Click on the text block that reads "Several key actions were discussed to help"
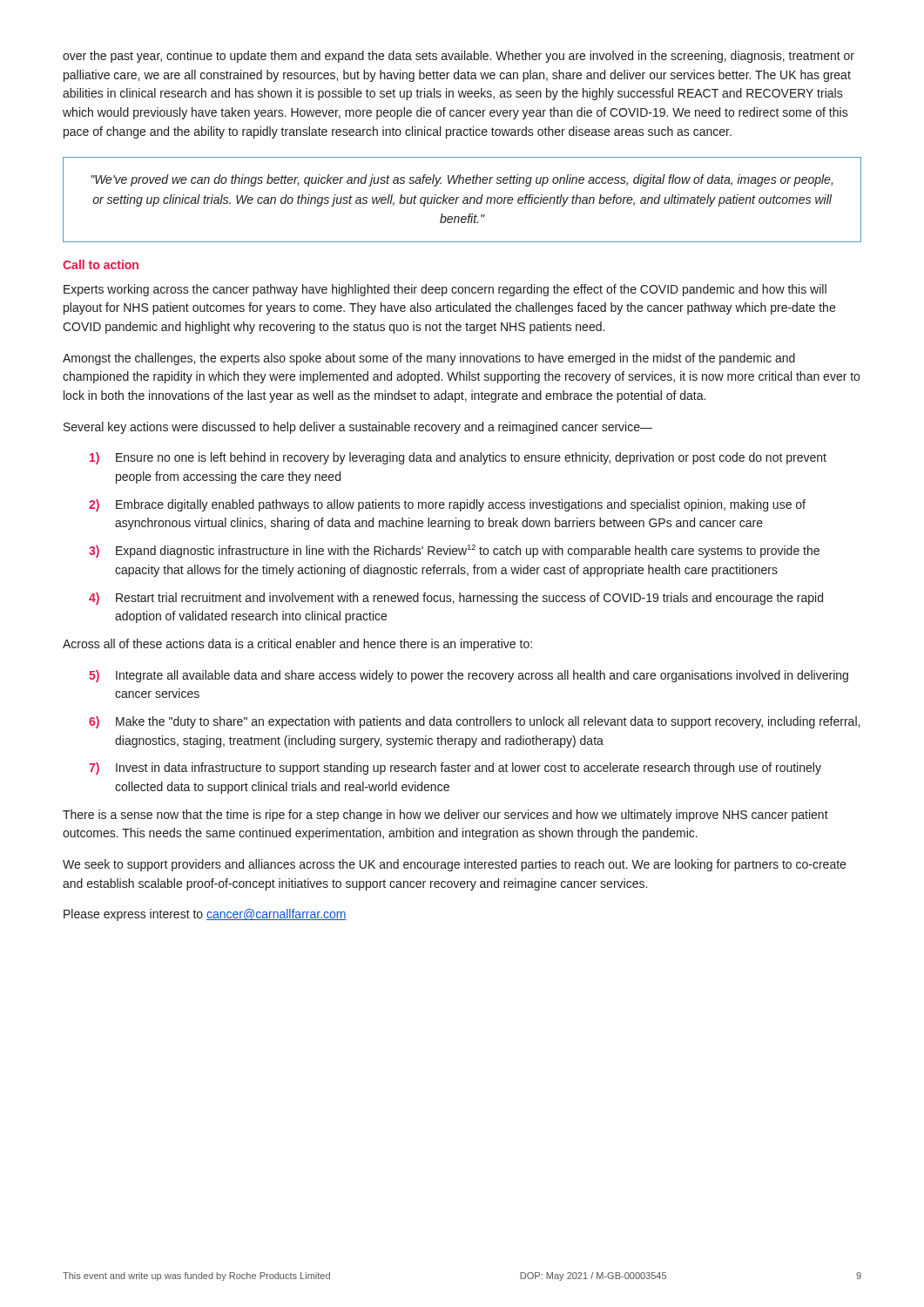The height and width of the screenshot is (1307, 924). pos(358,427)
